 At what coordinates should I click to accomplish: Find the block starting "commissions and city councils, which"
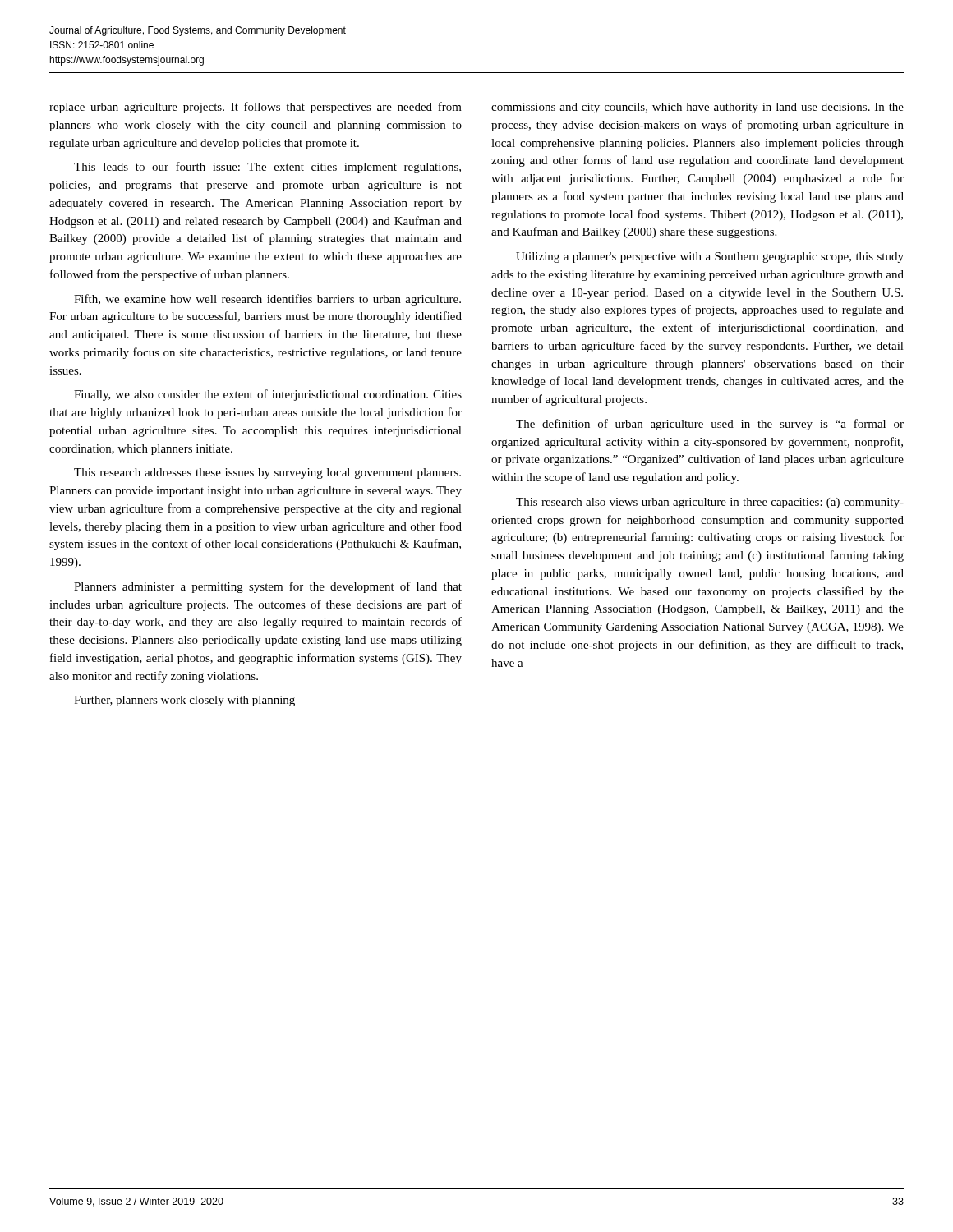click(698, 385)
